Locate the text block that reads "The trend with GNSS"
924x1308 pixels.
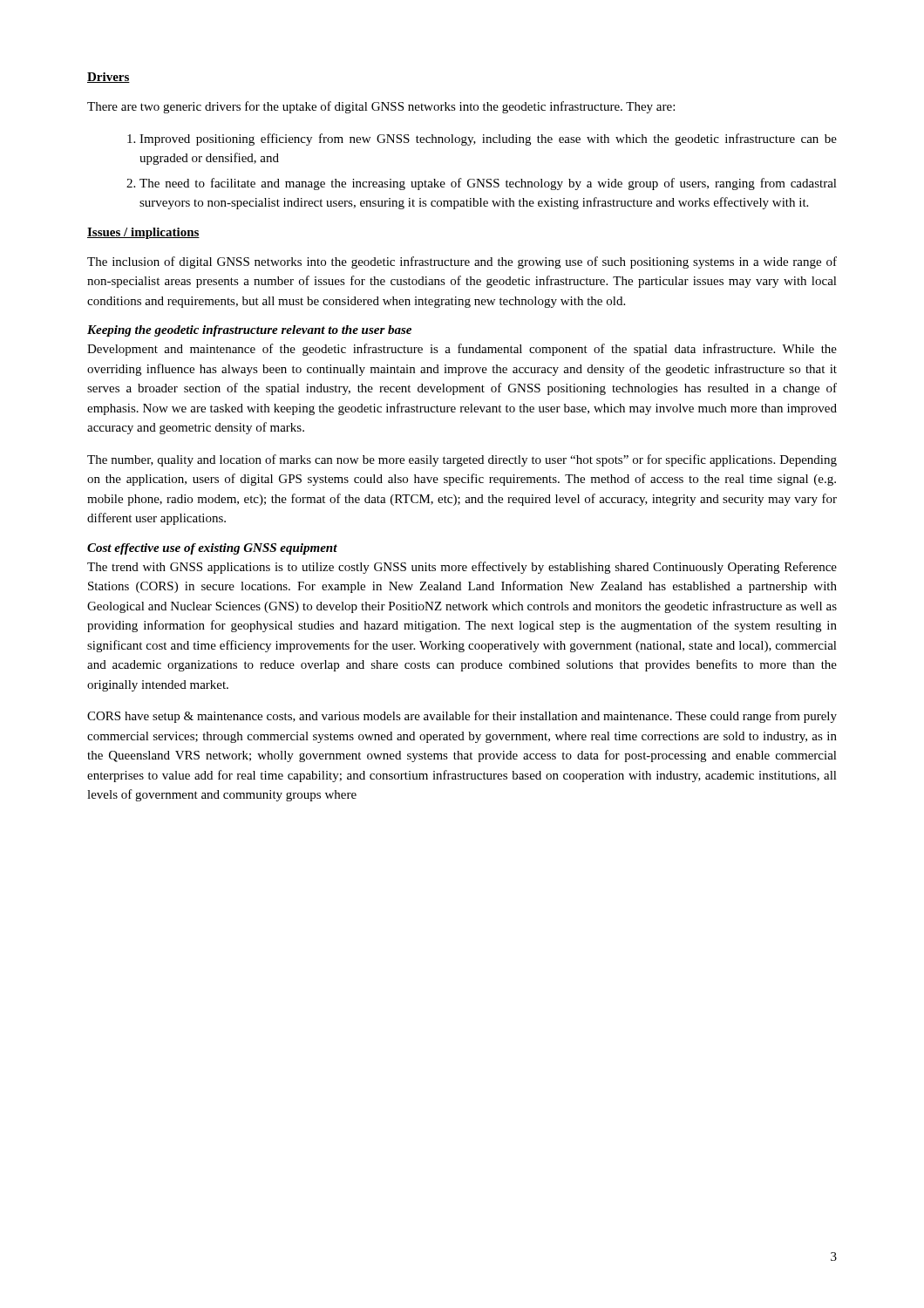[462, 625]
